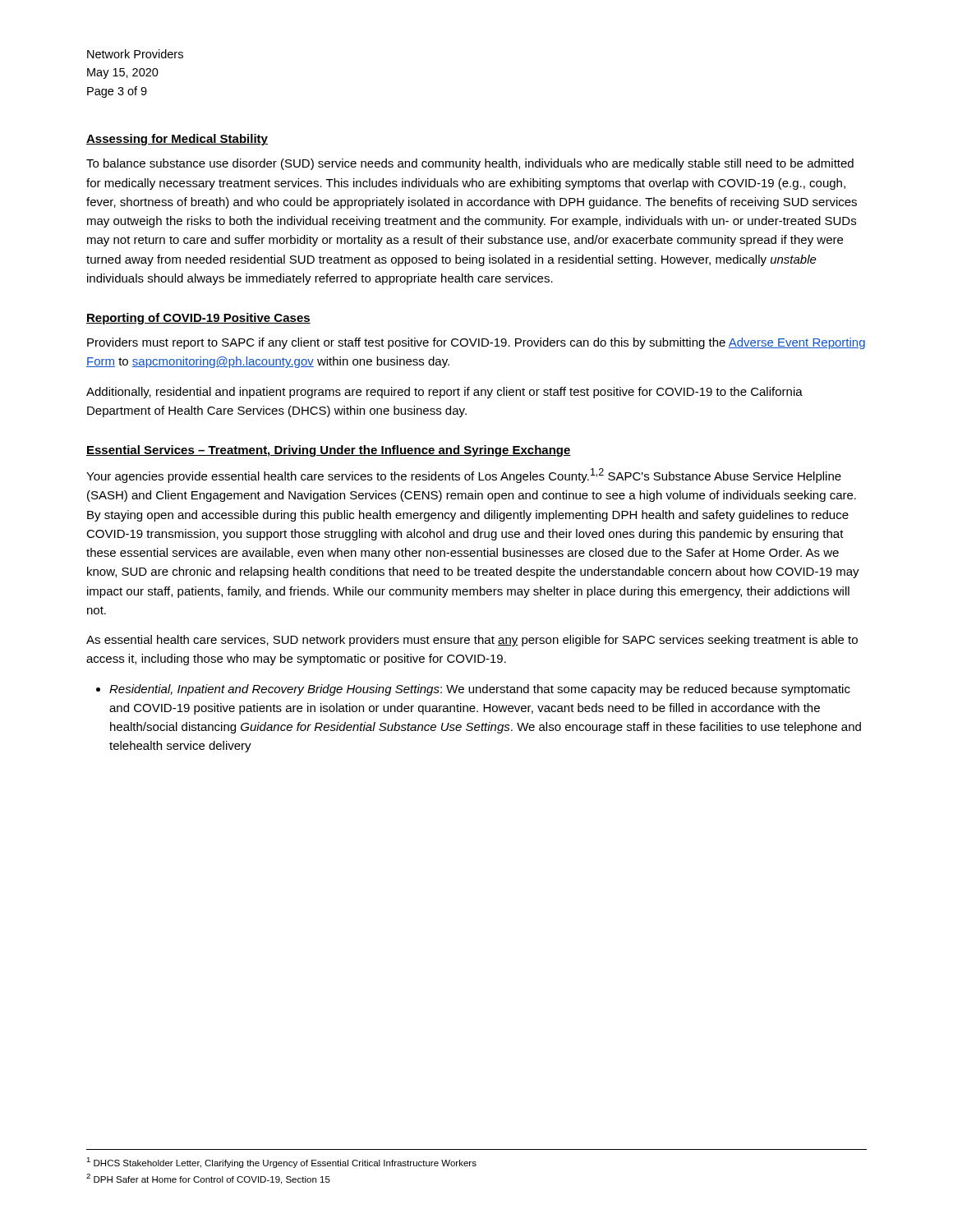Select the section header that says "Reporting of COVID-19"
Image resolution: width=953 pixels, height=1232 pixels.
(x=198, y=318)
